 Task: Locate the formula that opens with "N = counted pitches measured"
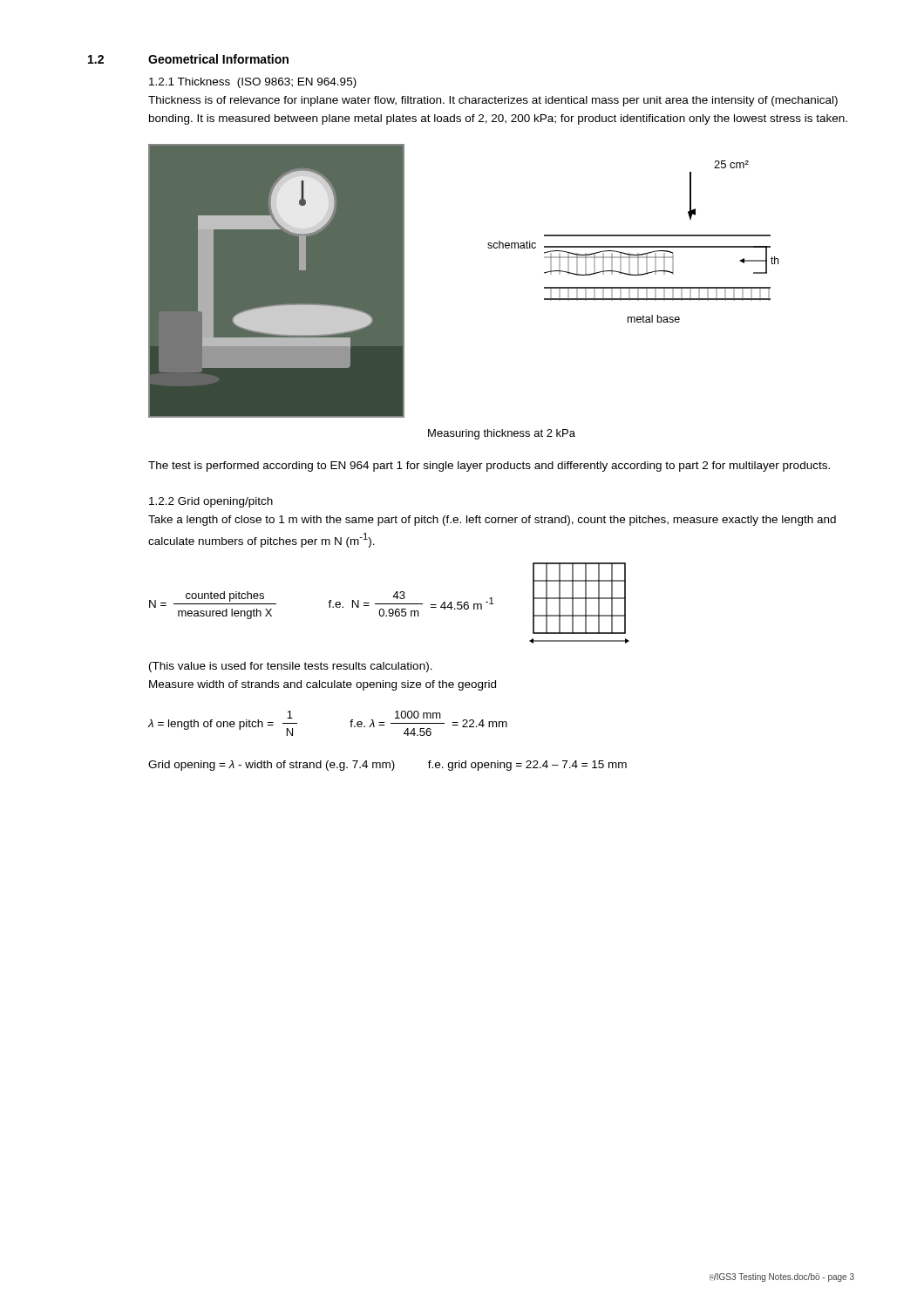pyautogui.click(x=321, y=604)
